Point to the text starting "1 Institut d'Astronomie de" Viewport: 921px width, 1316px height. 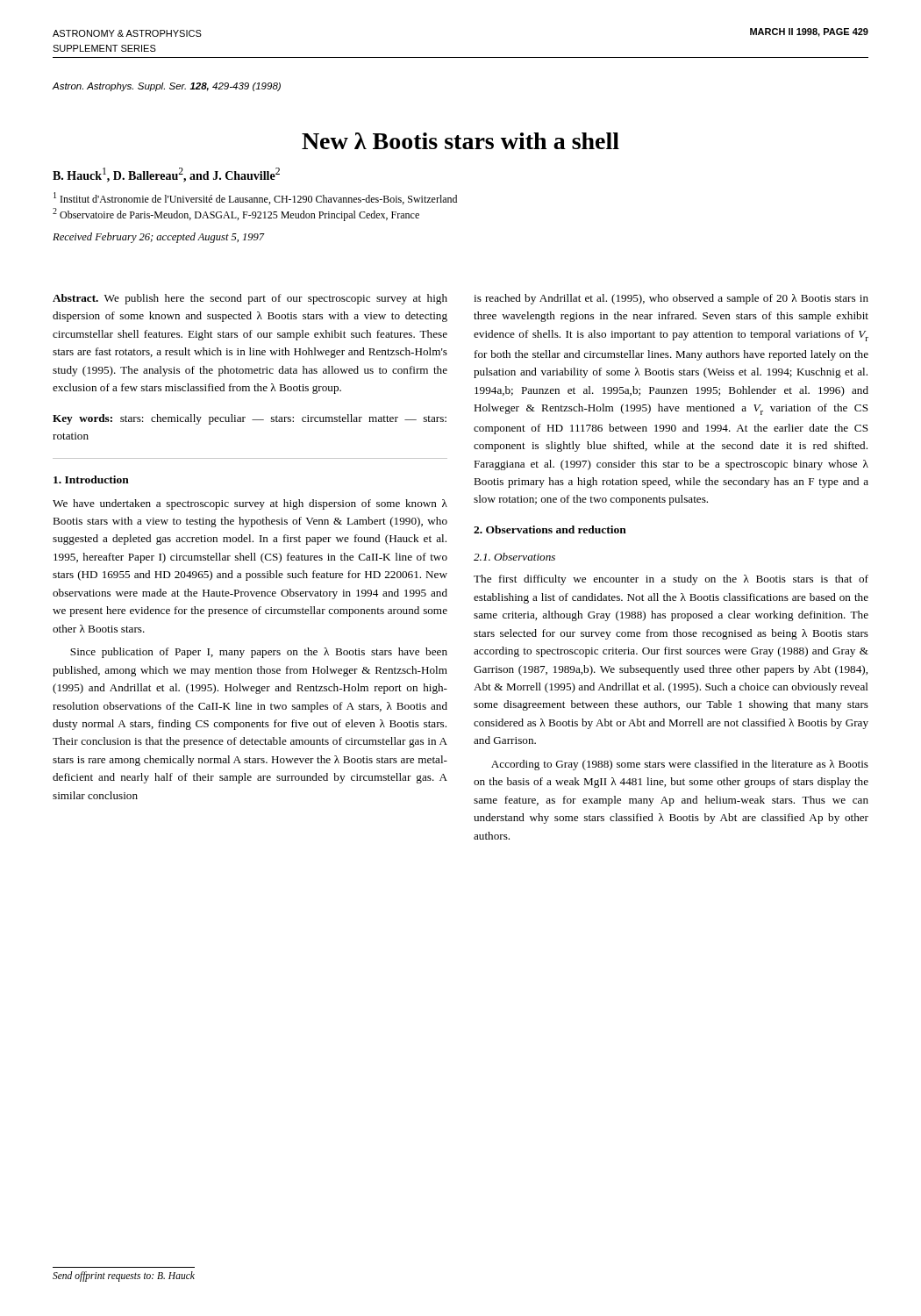(x=255, y=205)
